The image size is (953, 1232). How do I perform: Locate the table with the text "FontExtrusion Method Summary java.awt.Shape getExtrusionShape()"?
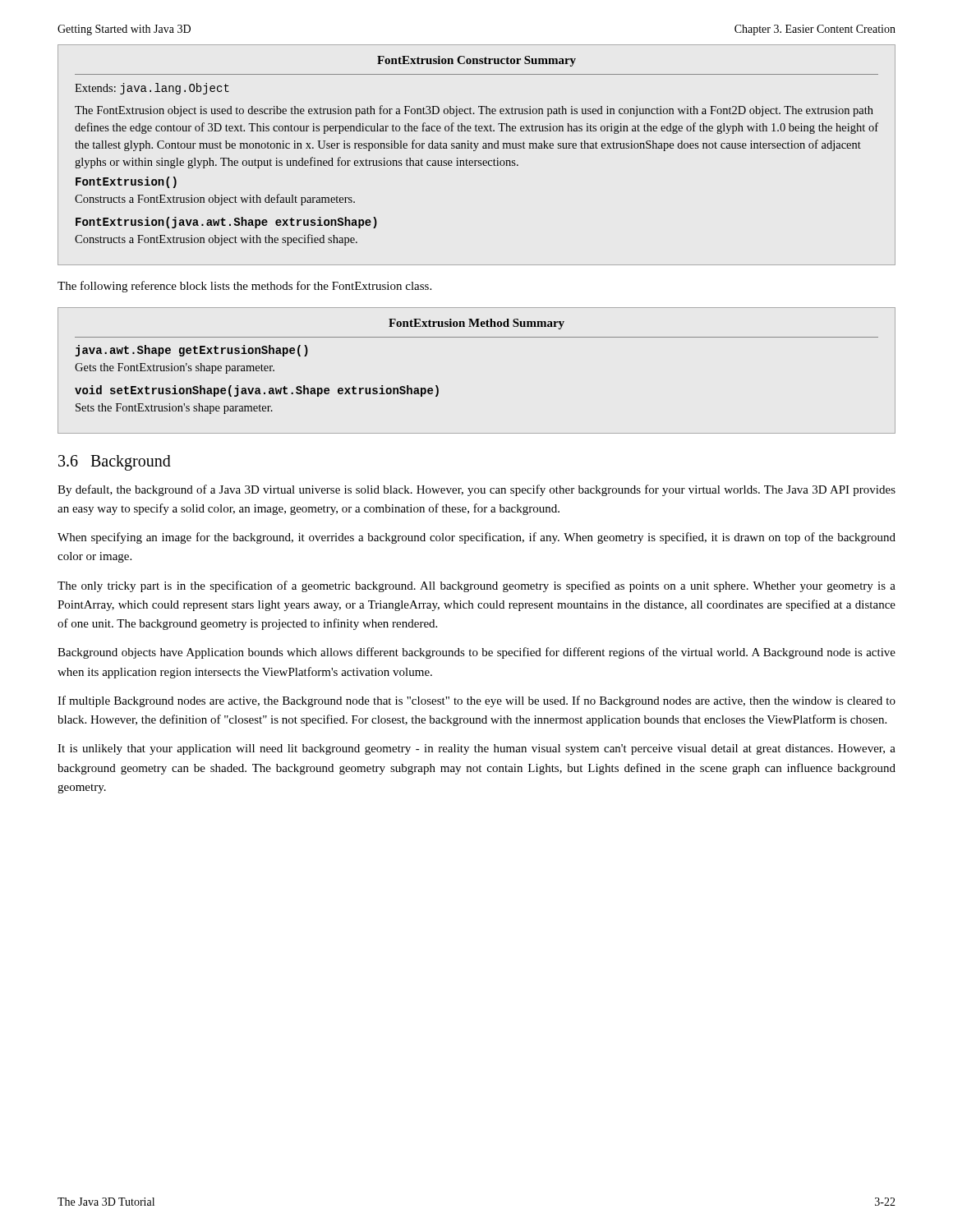pos(476,370)
